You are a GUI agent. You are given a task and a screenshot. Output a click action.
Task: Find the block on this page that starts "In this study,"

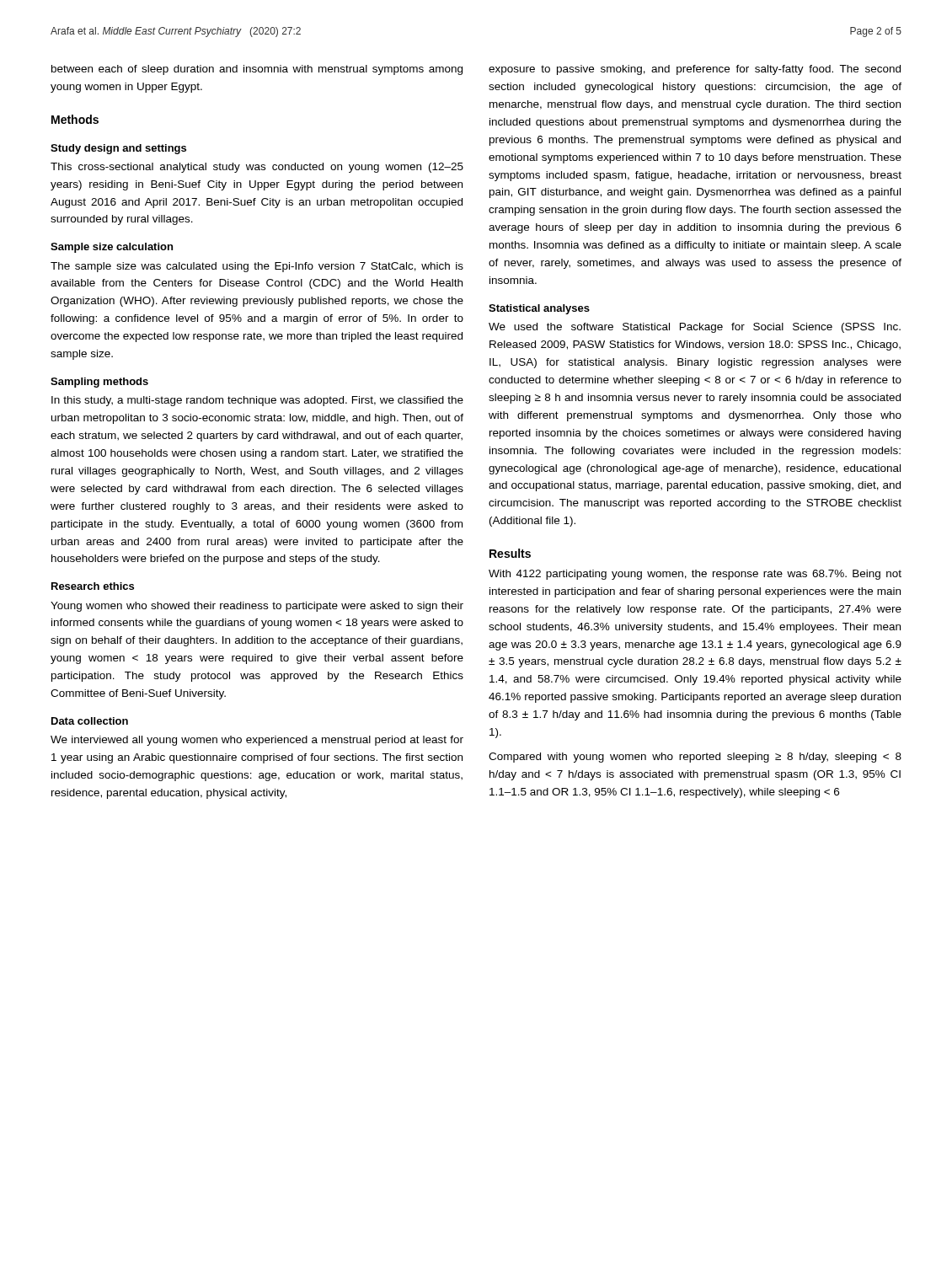pyautogui.click(x=257, y=480)
